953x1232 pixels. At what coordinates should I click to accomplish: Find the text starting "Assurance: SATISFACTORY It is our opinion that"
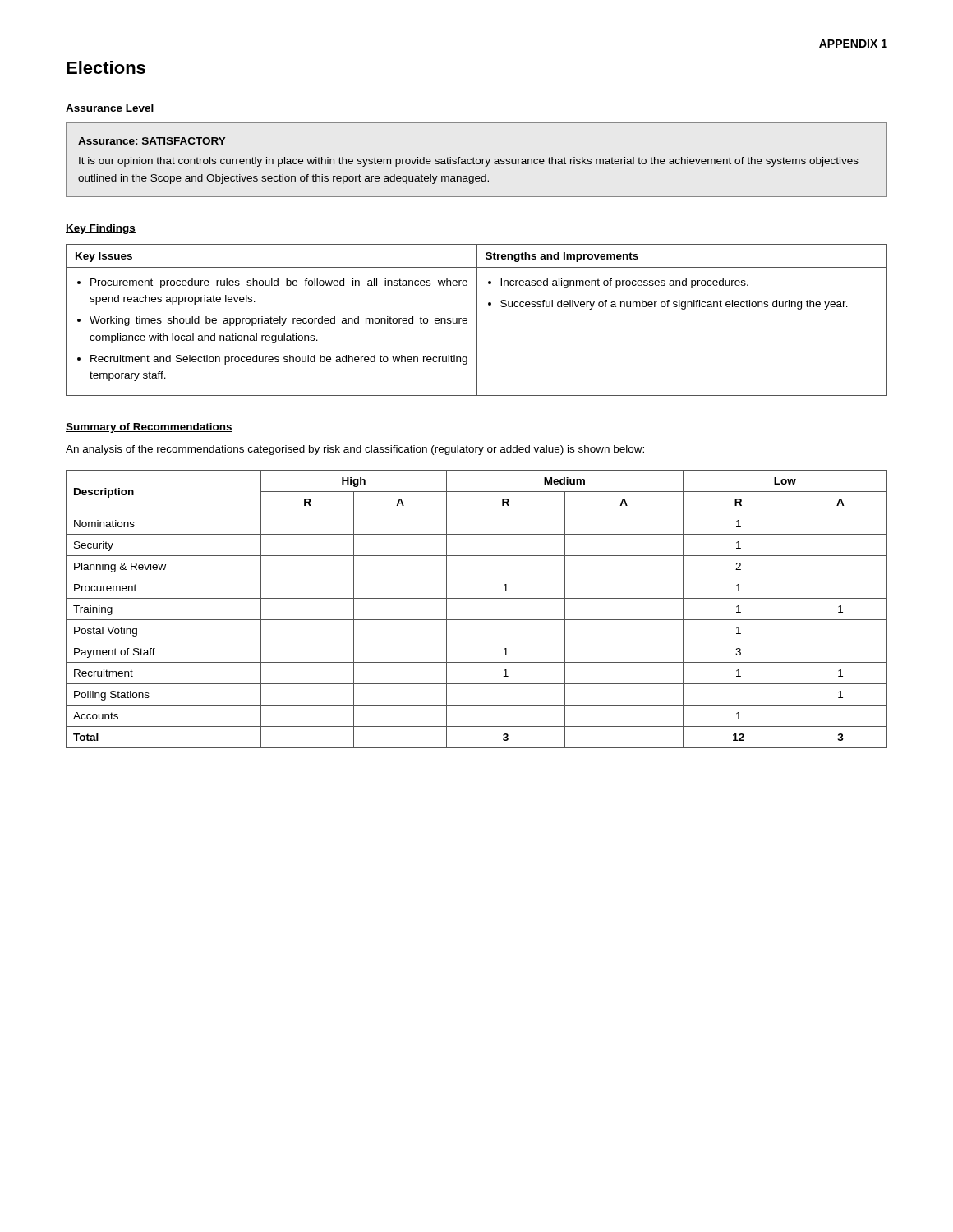click(x=476, y=160)
